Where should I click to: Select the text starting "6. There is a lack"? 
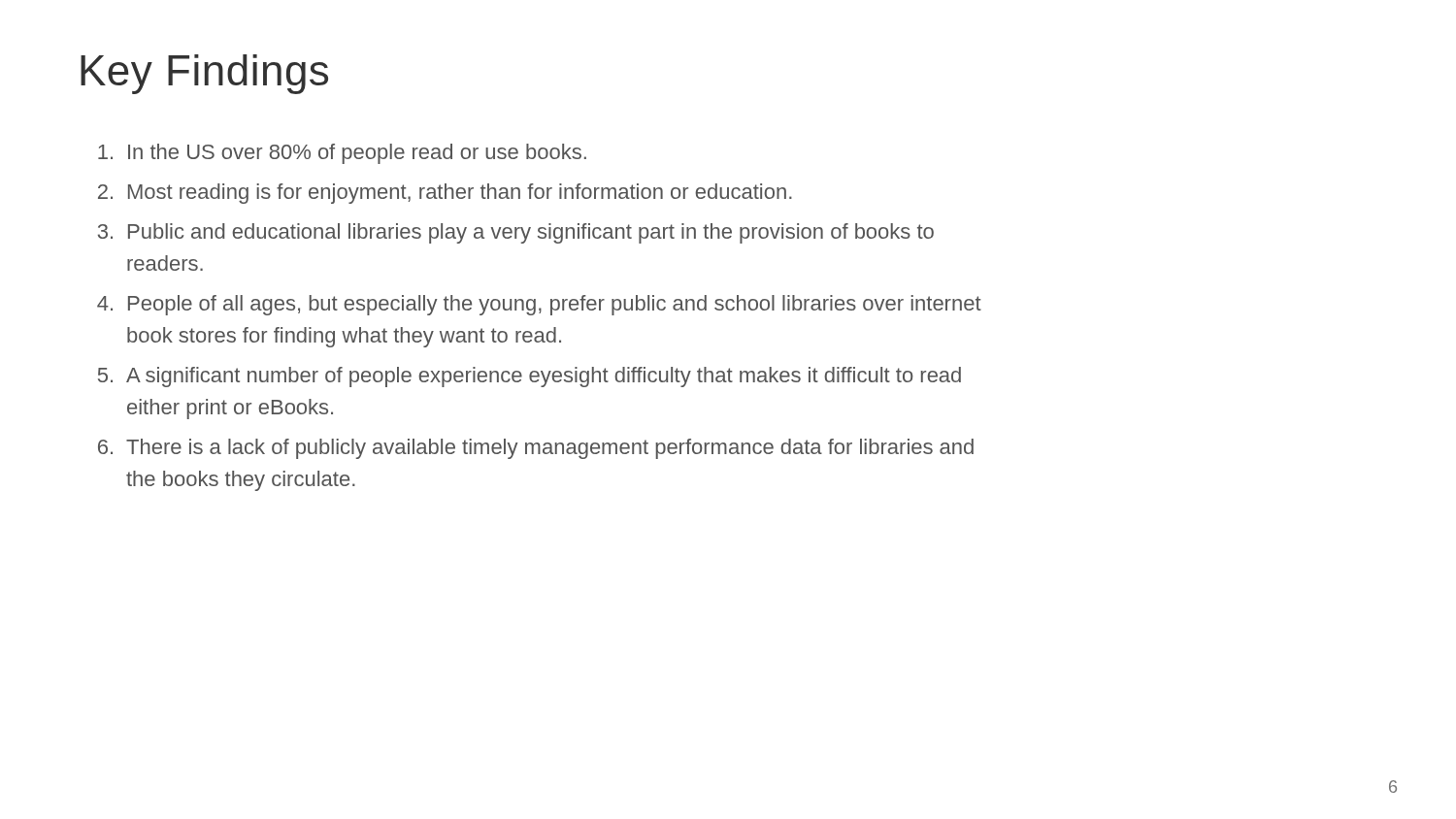pos(728,463)
